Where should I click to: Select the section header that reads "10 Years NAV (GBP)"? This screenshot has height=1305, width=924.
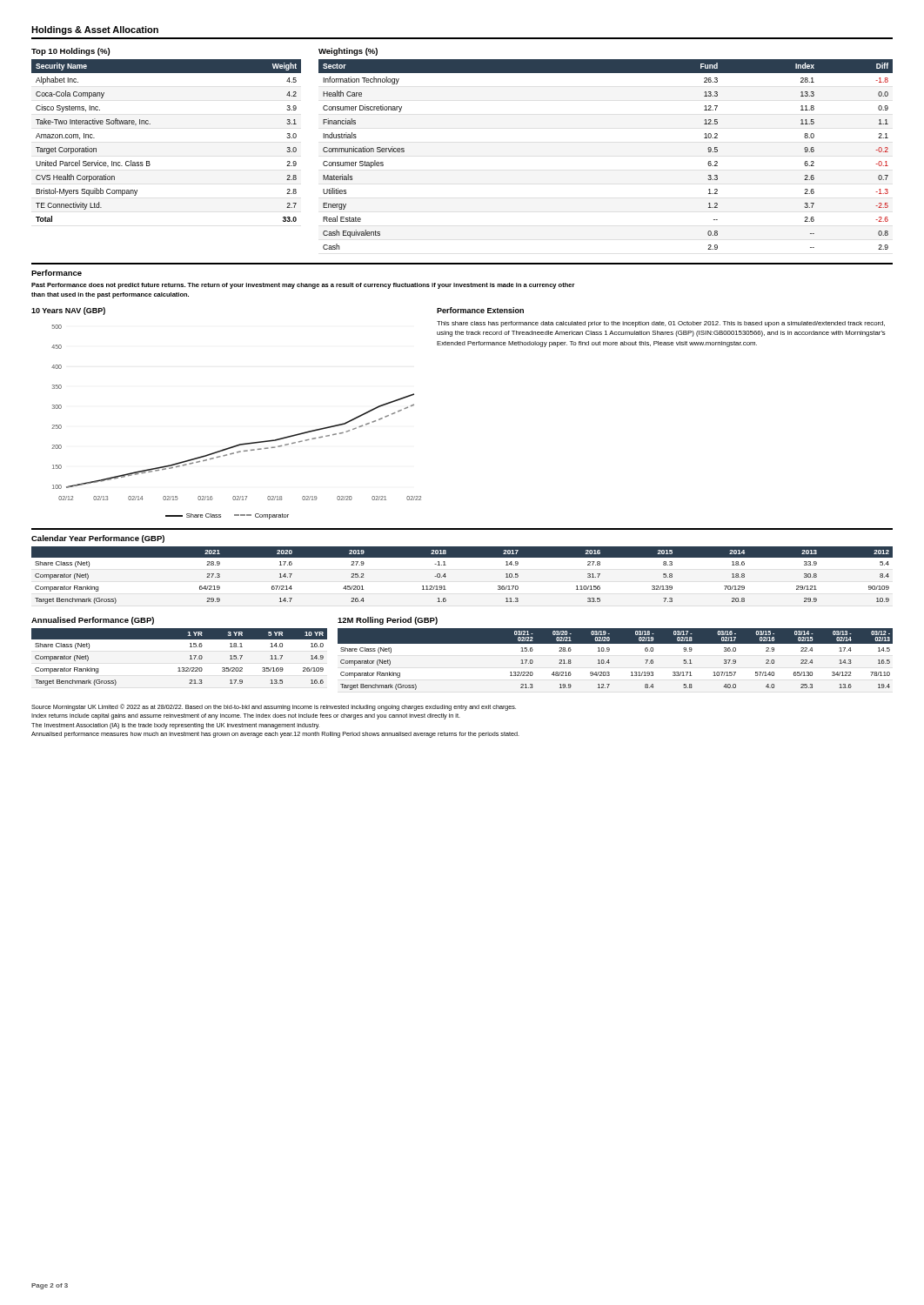pos(68,311)
